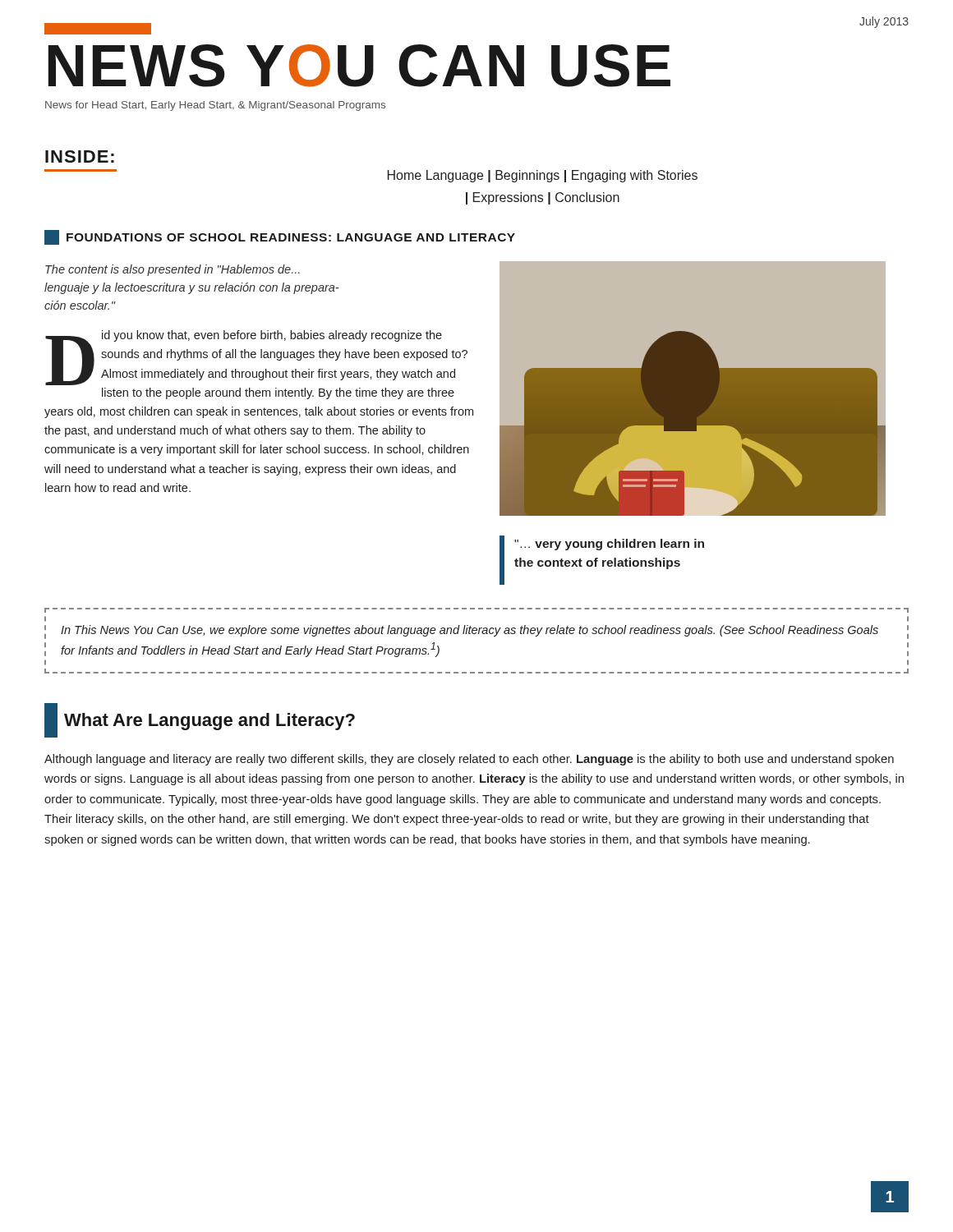Select the text starting "Although language and literacy are really two different"
953x1232 pixels.
pyautogui.click(x=474, y=799)
